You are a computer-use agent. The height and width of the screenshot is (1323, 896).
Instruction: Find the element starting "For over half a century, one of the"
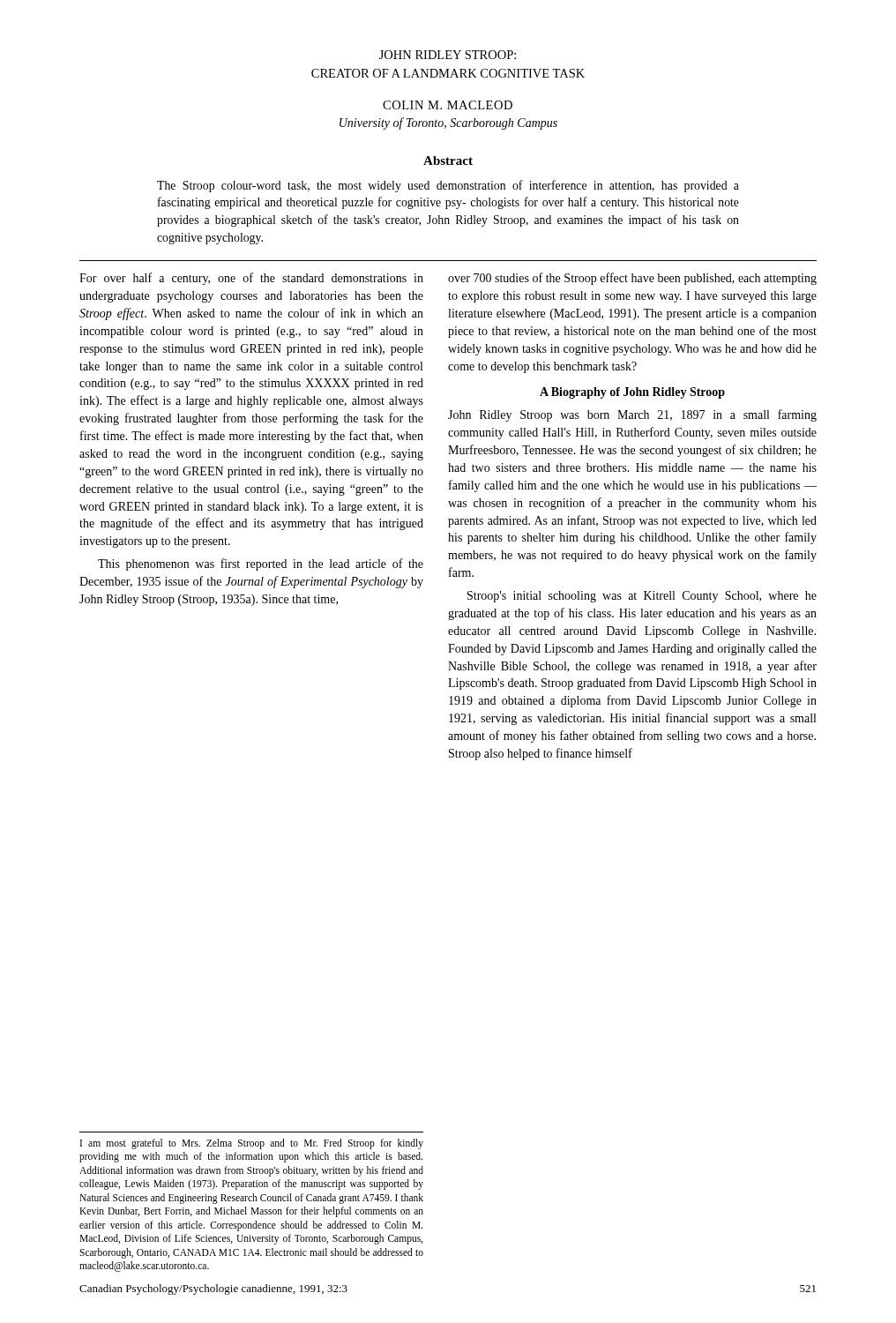(251, 439)
